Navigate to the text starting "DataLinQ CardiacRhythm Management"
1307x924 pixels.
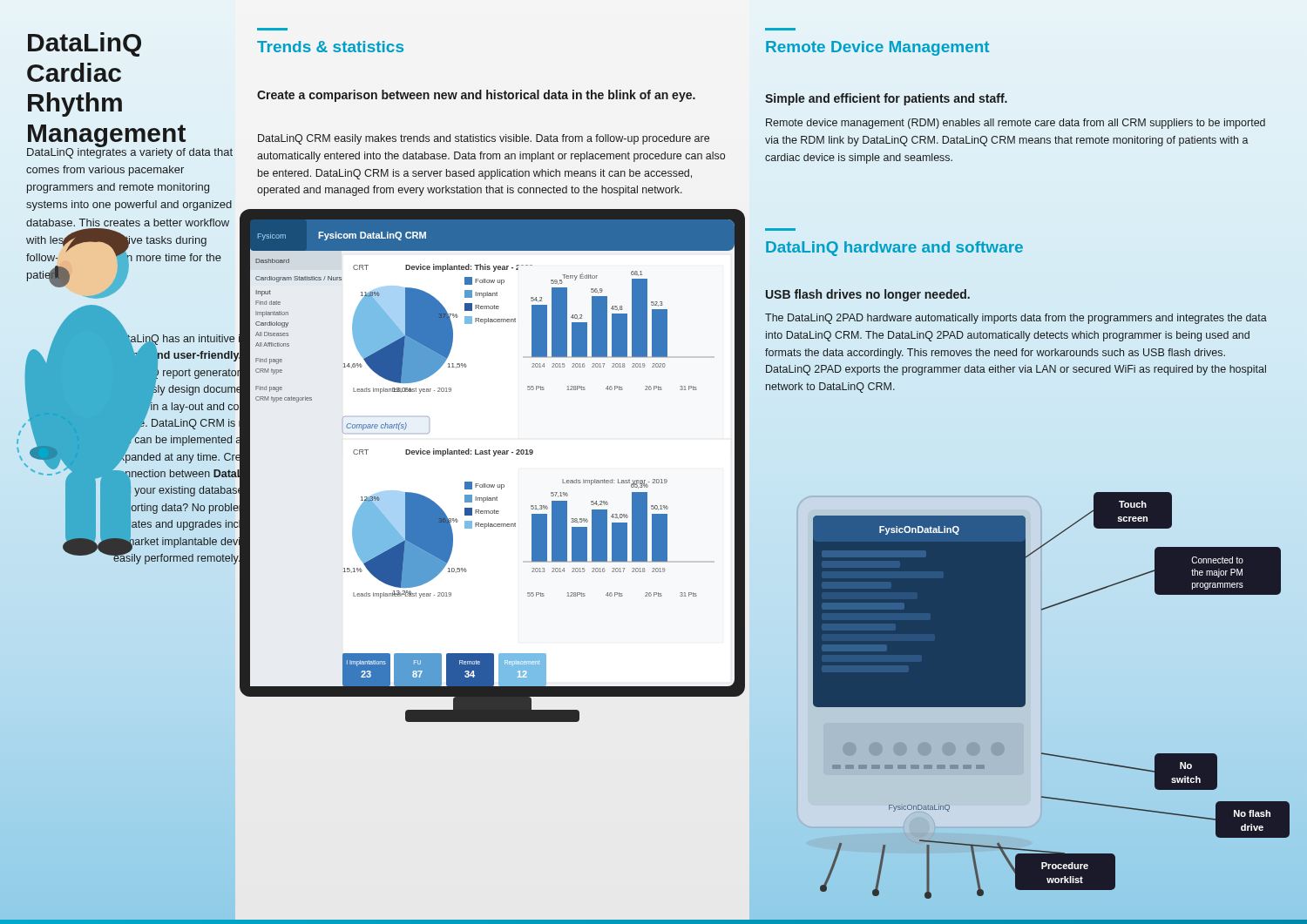(x=85, y=44)
